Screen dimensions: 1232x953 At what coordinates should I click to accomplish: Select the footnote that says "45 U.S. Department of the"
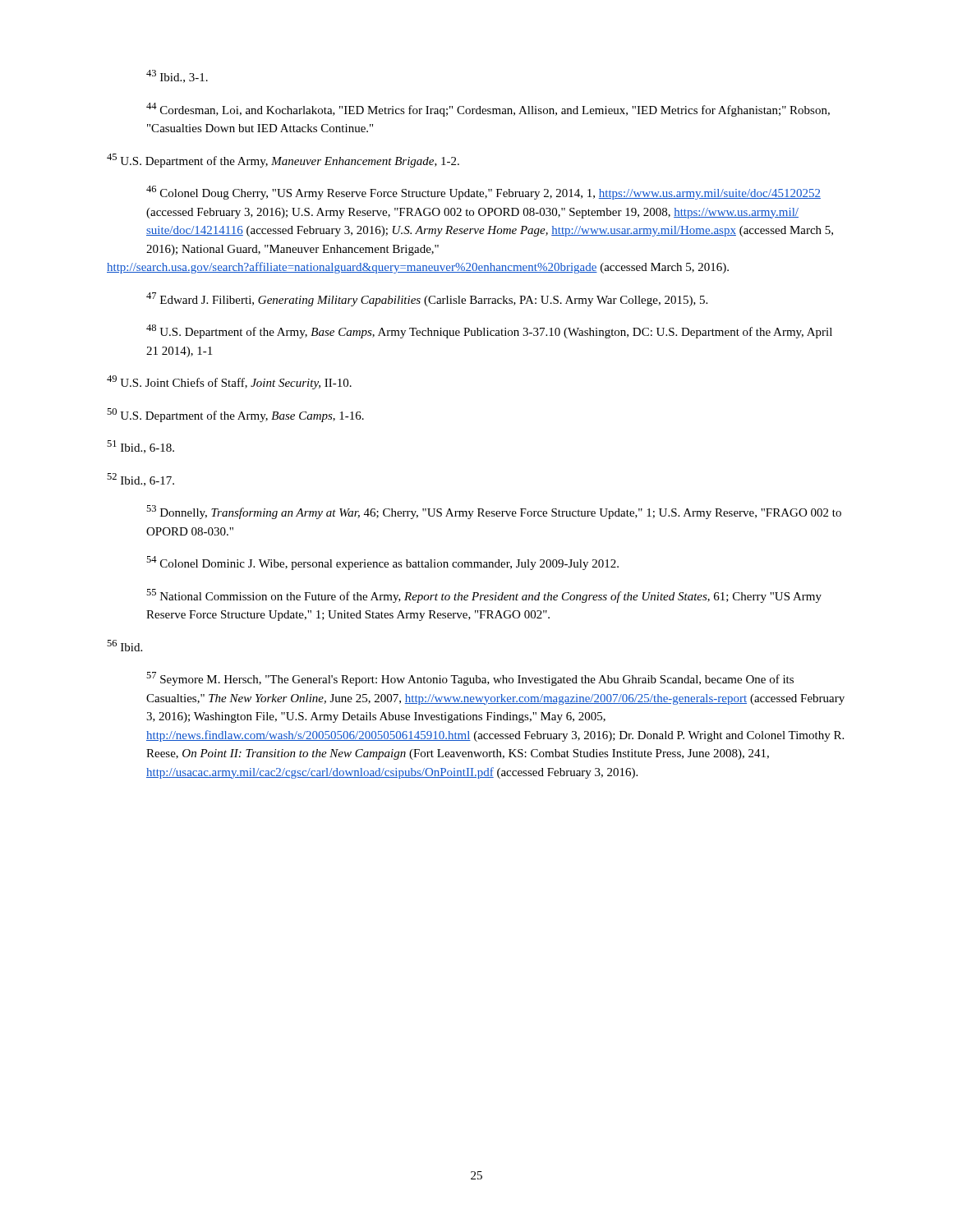click(283, 161)
